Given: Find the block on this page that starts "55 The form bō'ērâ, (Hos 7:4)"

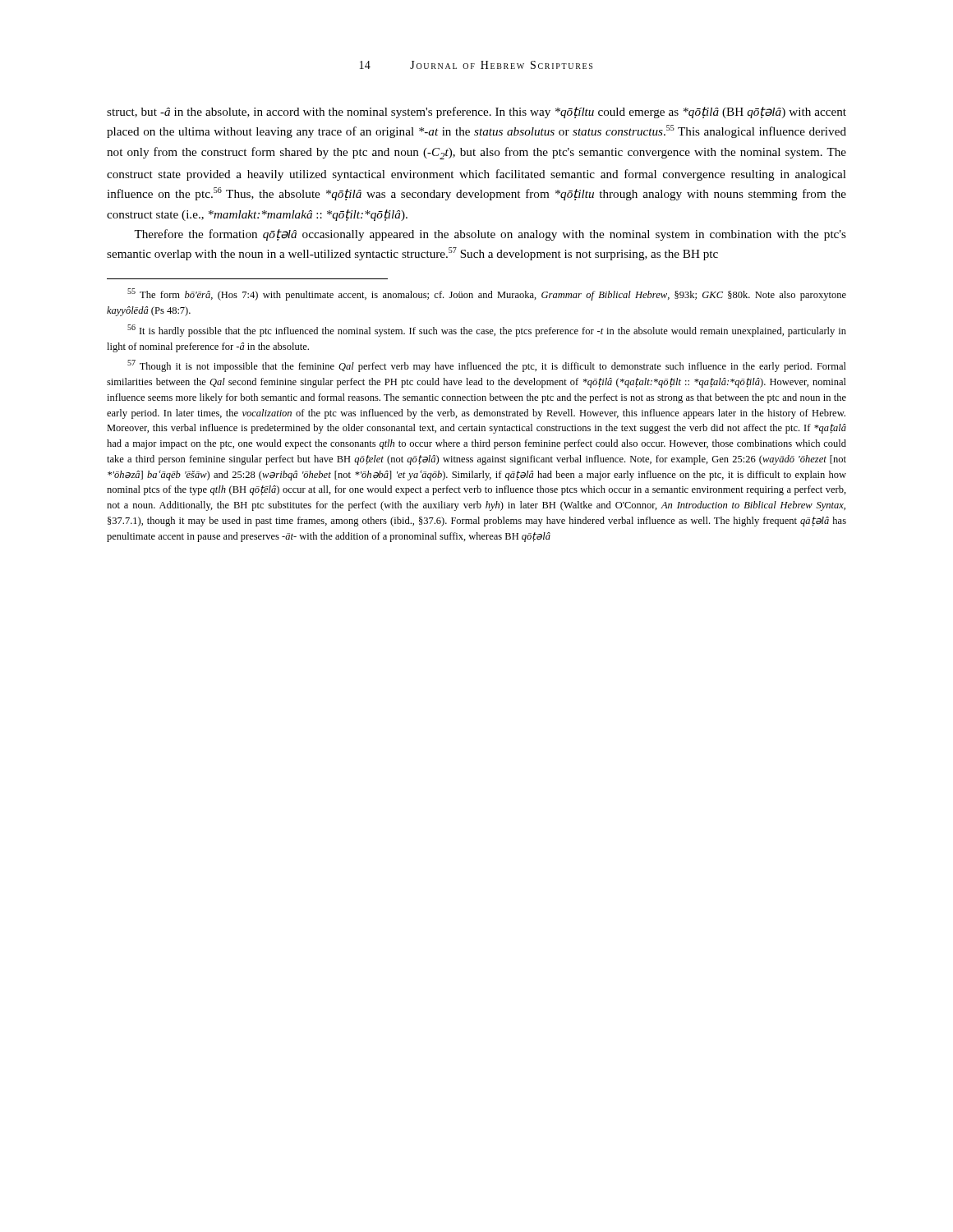Looking at the screenshot, I should (x=476, y=302).
